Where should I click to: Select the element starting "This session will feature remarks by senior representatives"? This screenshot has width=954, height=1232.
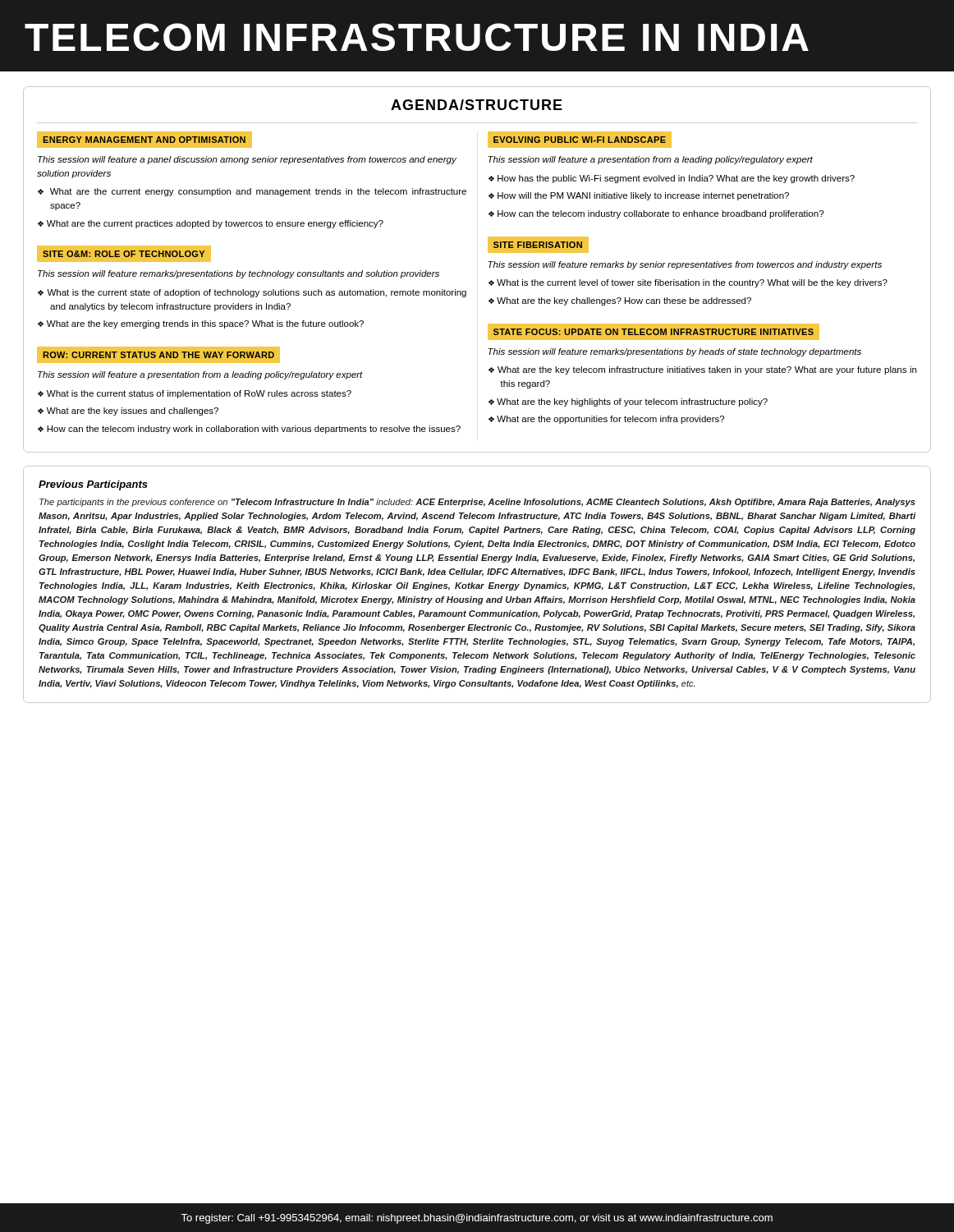tap(685, 264)
